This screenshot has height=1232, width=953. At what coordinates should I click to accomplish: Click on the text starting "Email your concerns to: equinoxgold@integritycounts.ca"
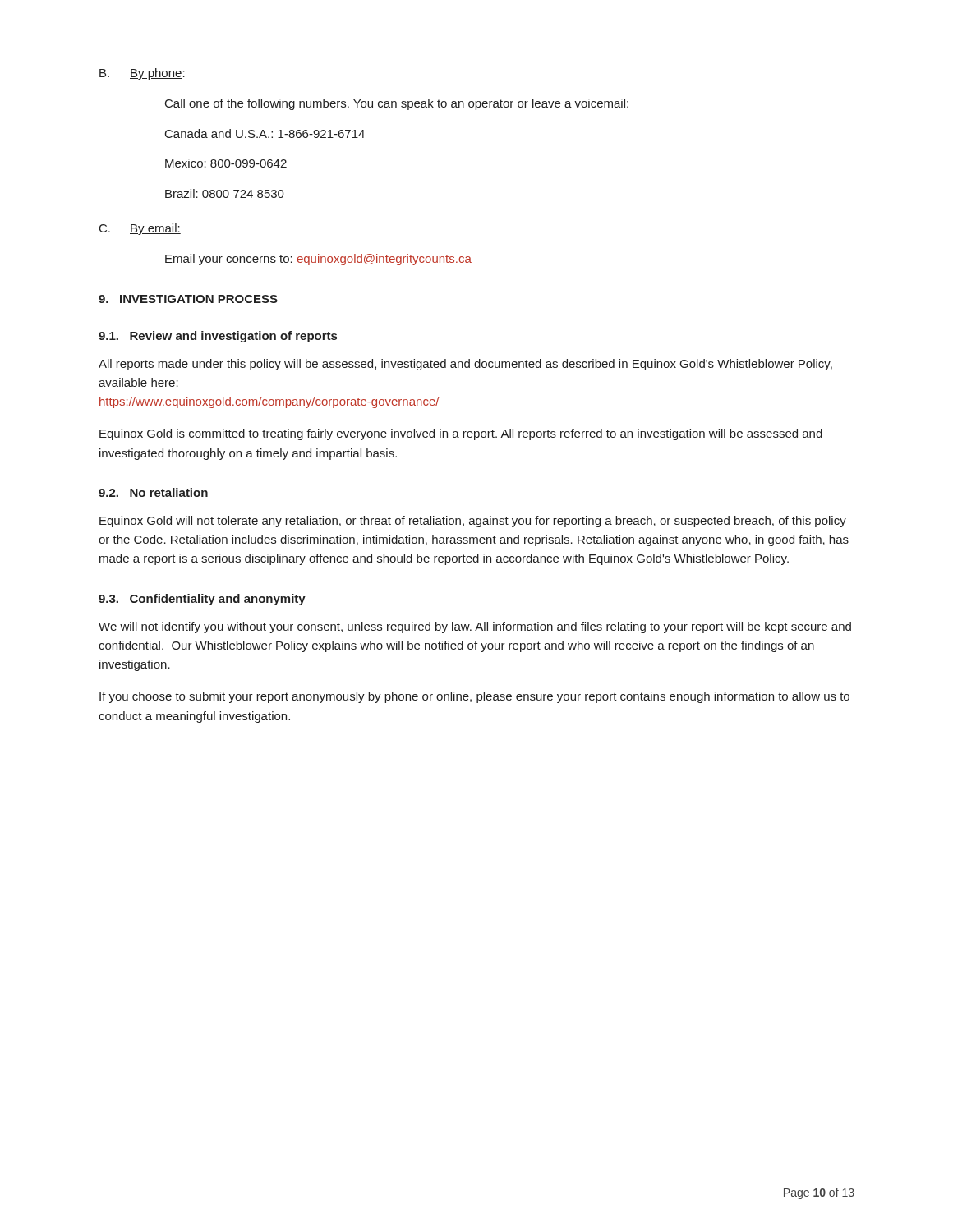[318, 258]
